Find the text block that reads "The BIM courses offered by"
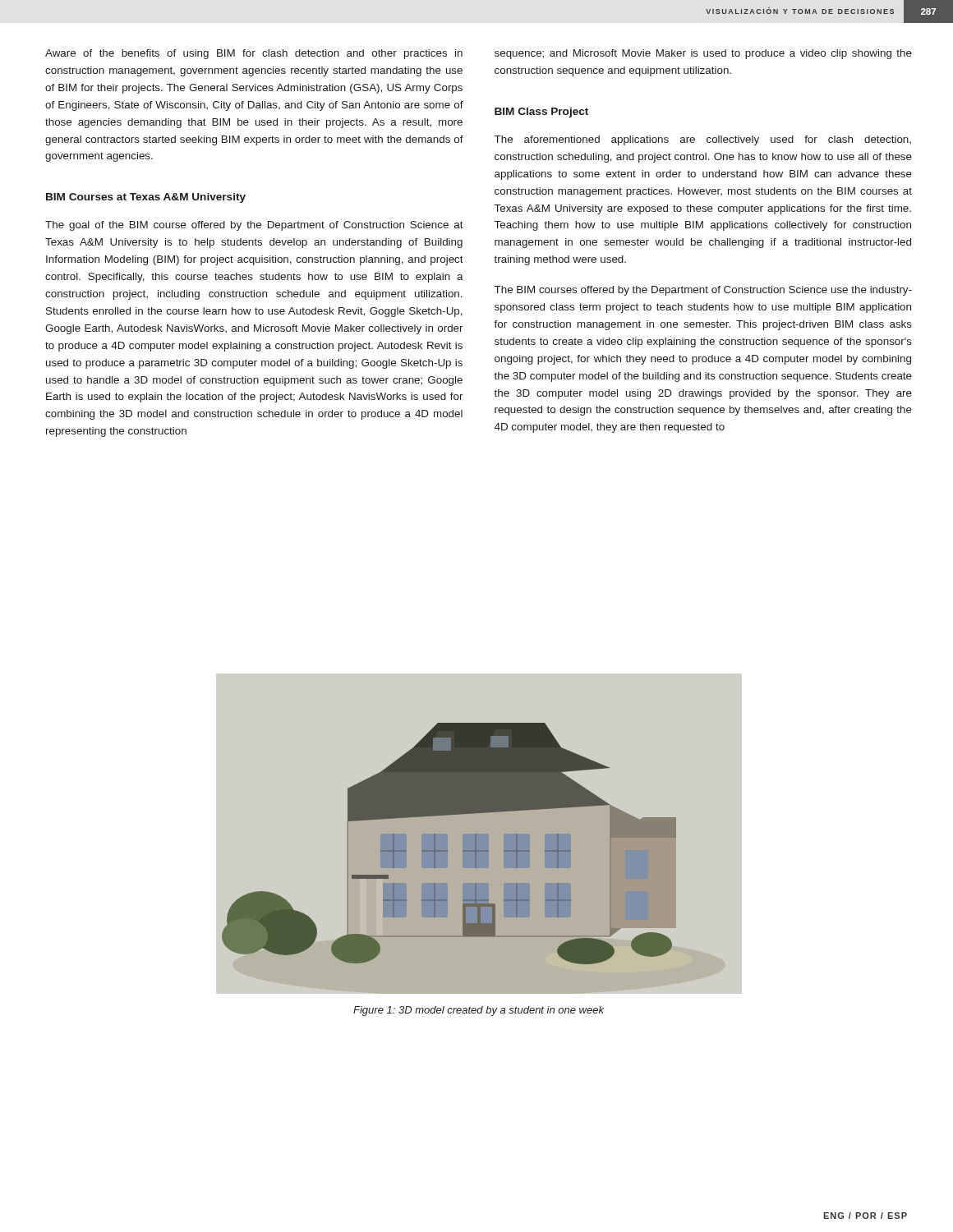 coord(703,358)
